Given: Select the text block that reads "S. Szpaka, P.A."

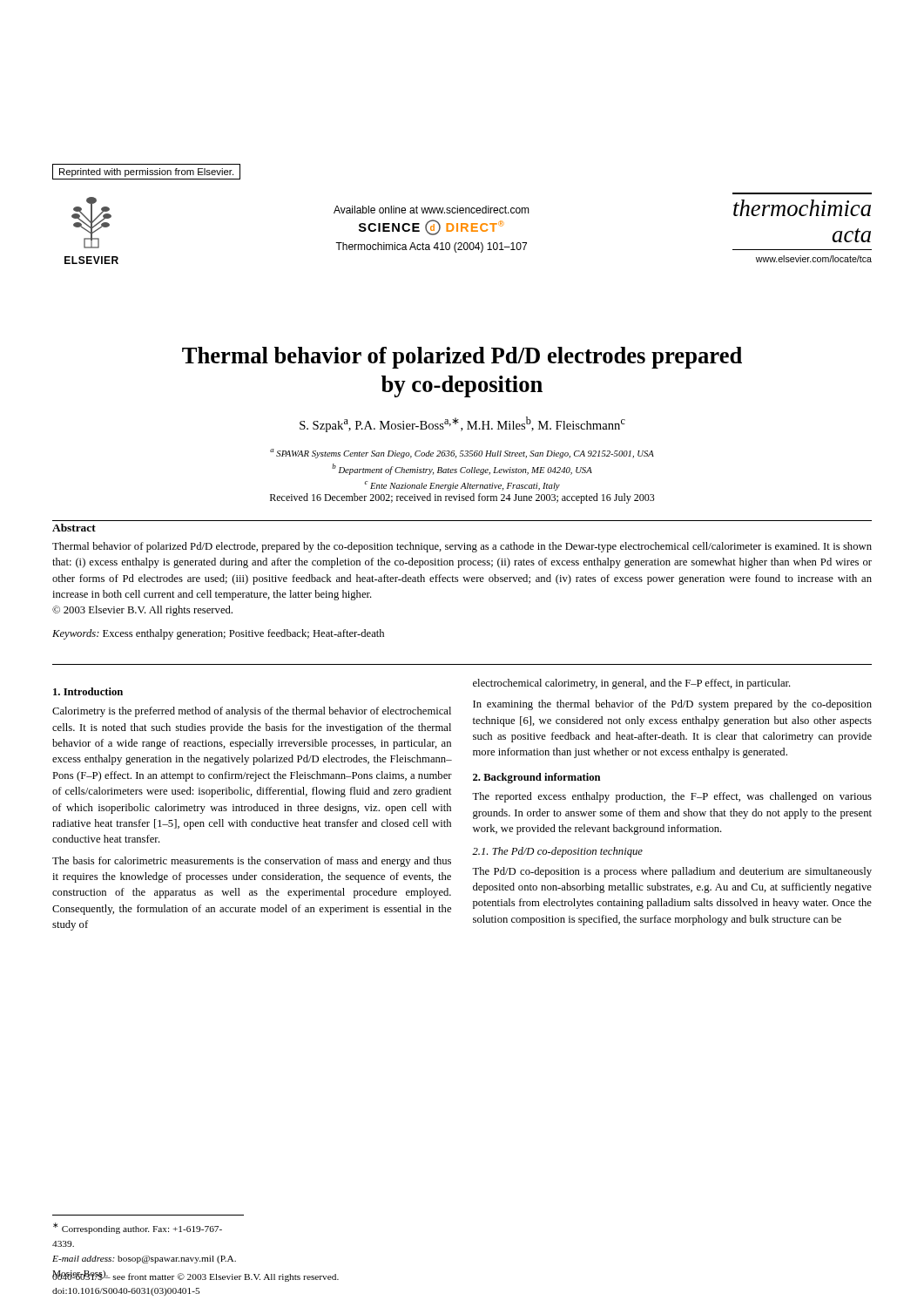Looking at the screenshot, I should (x=462, y=423).
